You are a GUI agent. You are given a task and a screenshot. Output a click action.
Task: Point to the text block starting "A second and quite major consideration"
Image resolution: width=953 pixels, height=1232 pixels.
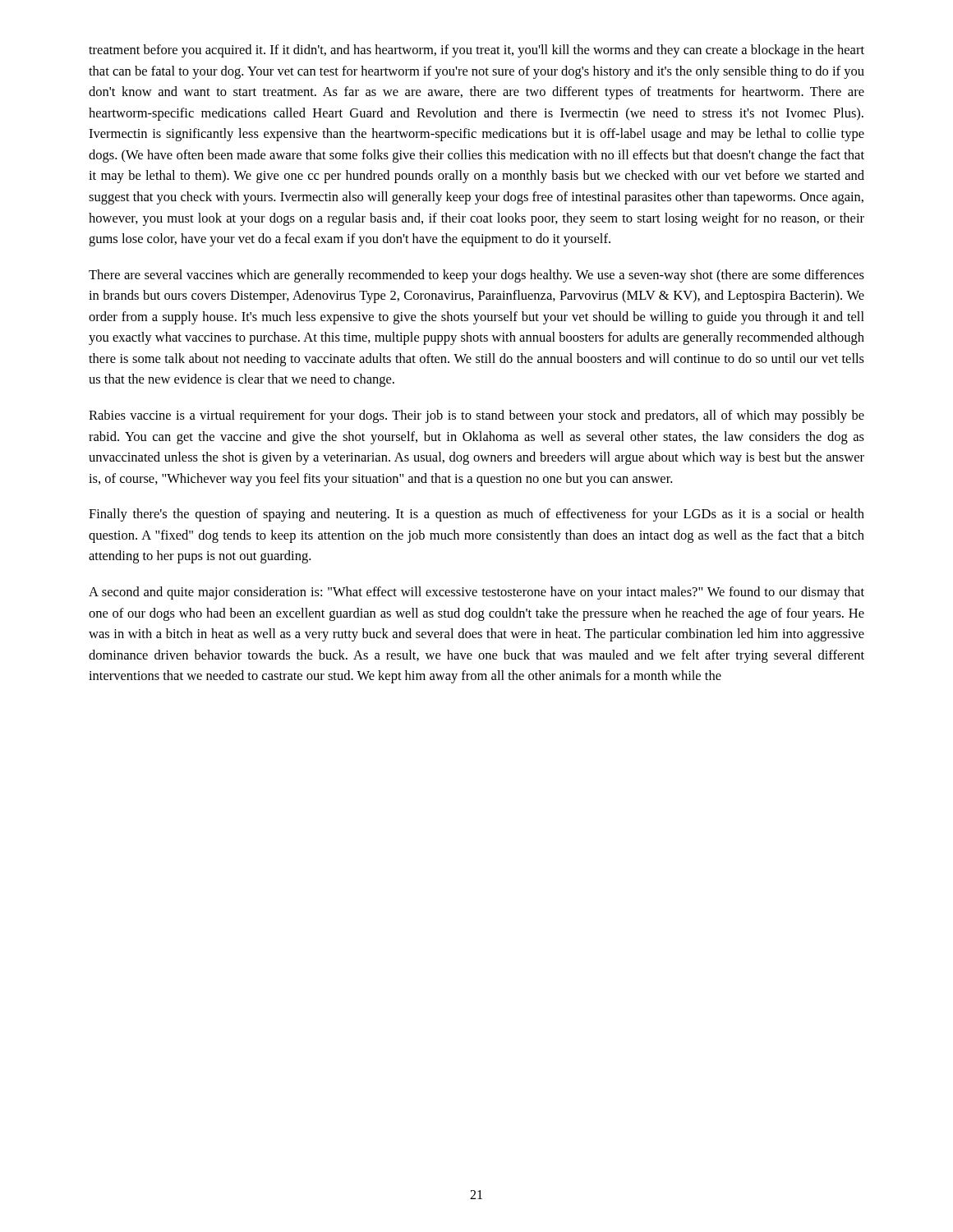pyautogui.click(x=476, y=634)
